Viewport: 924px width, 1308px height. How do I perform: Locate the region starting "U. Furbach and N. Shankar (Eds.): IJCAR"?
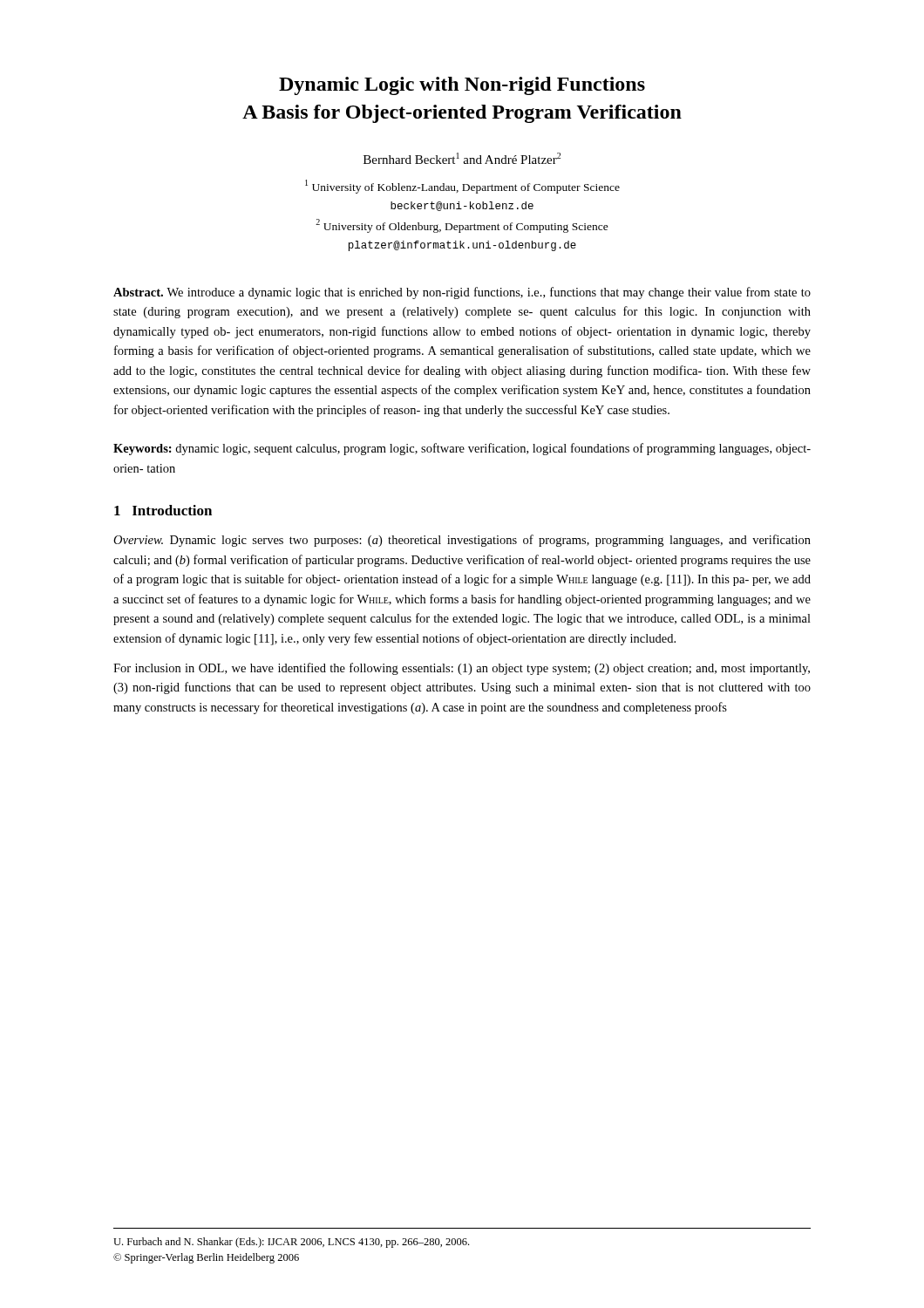coord(292,1249)
